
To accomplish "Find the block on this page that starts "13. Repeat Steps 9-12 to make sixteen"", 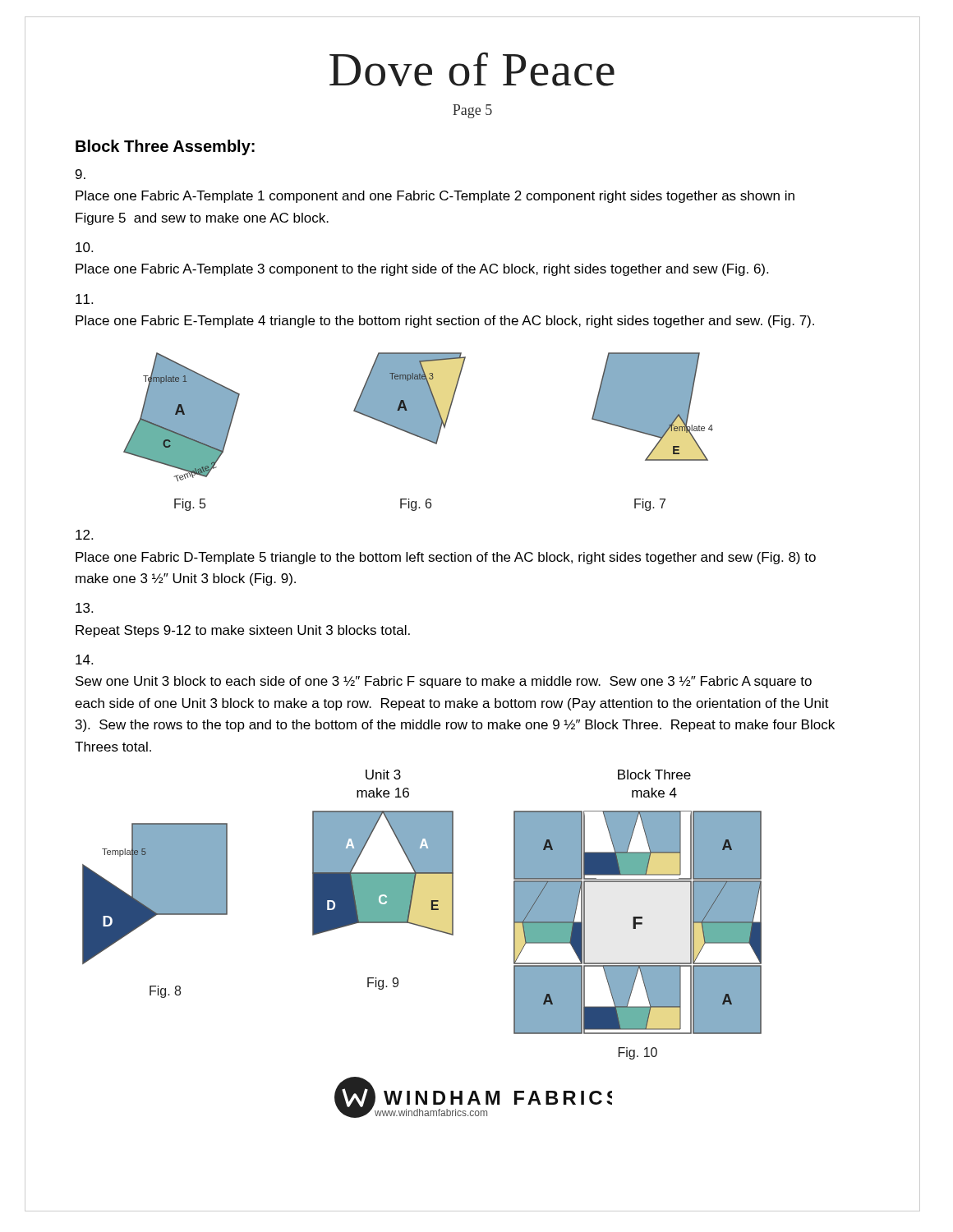I will coord(84,608).
